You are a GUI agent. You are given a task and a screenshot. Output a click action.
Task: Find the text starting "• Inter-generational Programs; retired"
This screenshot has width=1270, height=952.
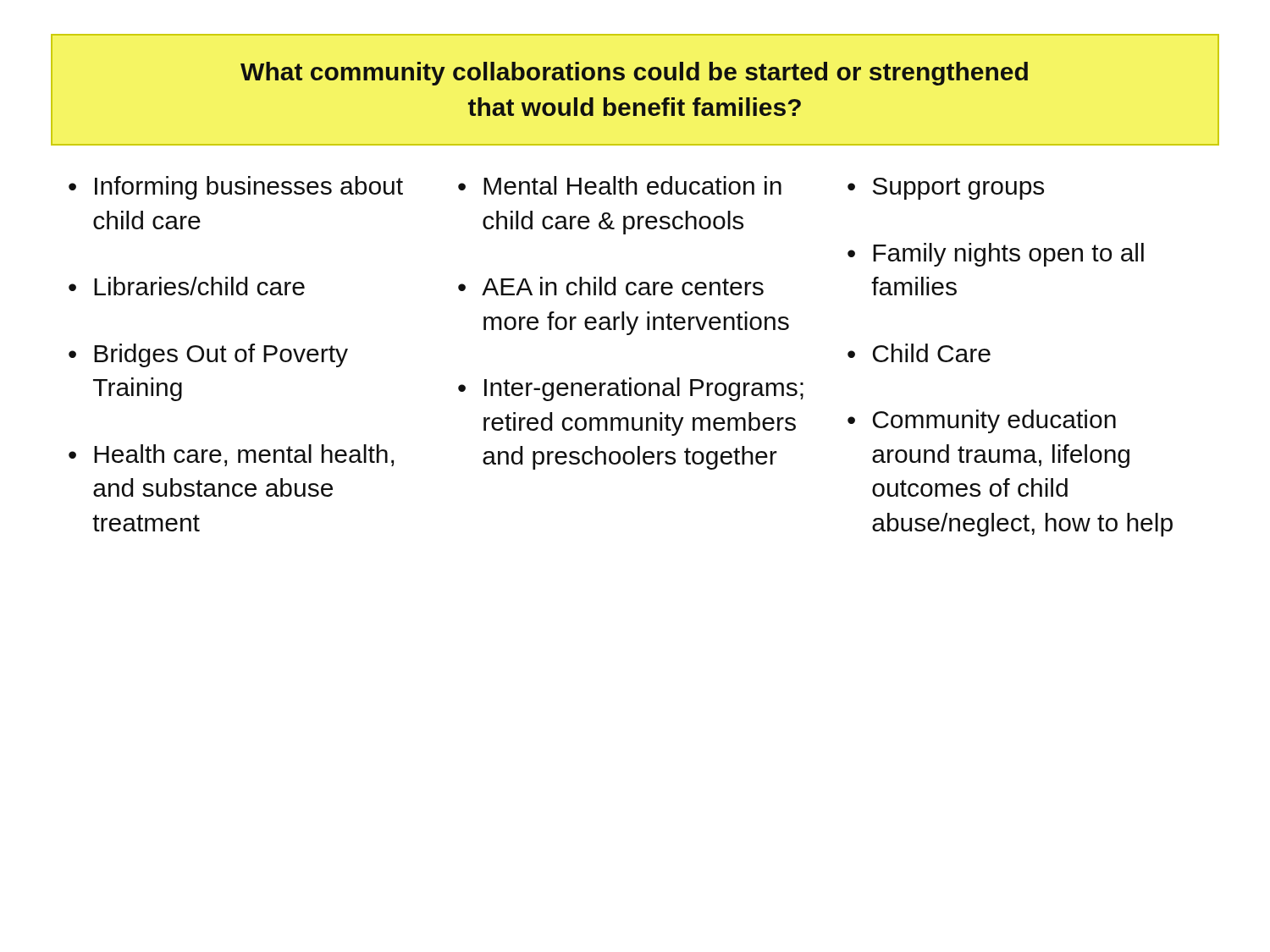(635, 422)
